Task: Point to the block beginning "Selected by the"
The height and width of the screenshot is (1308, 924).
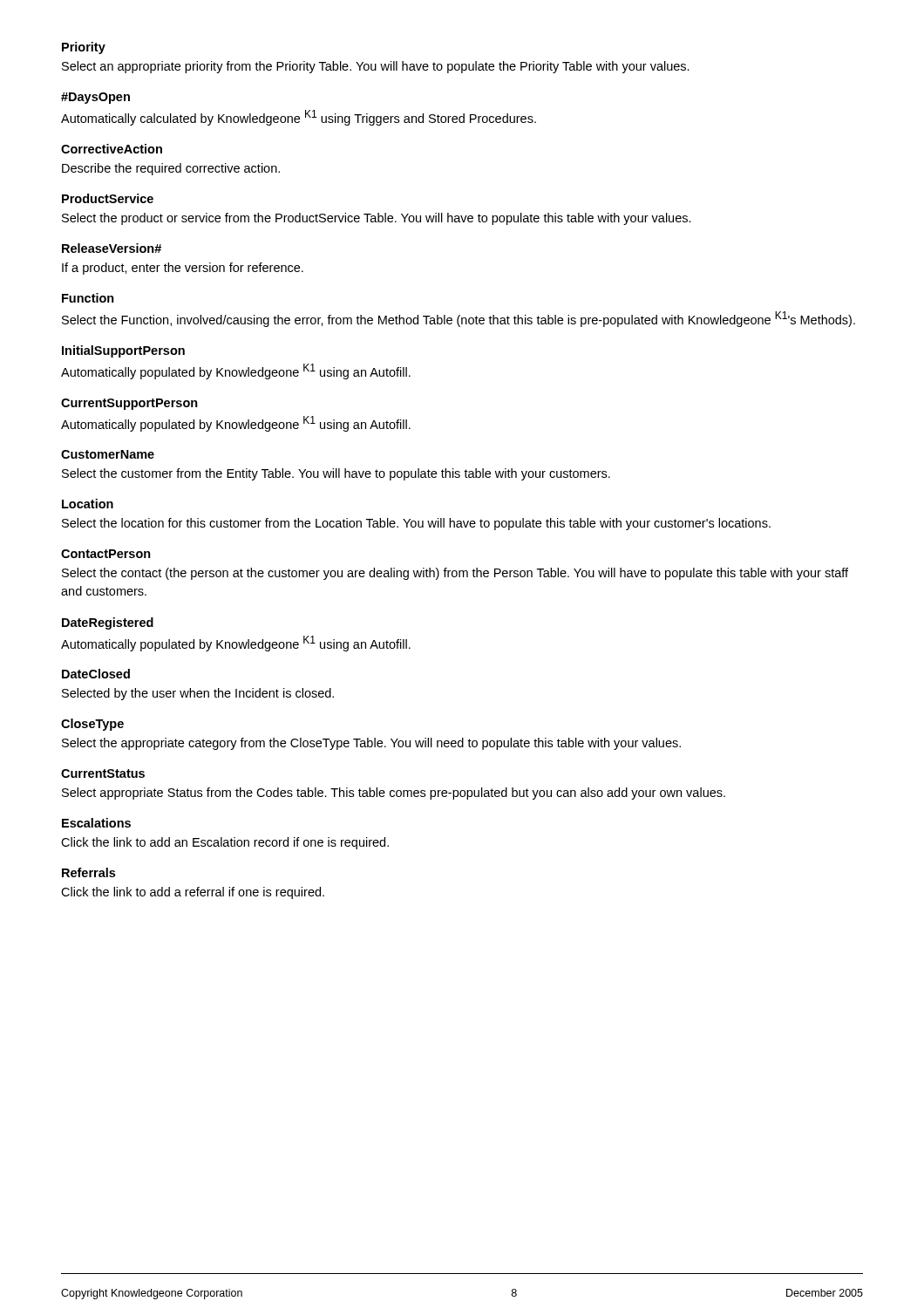Action: tap(198, 694)
